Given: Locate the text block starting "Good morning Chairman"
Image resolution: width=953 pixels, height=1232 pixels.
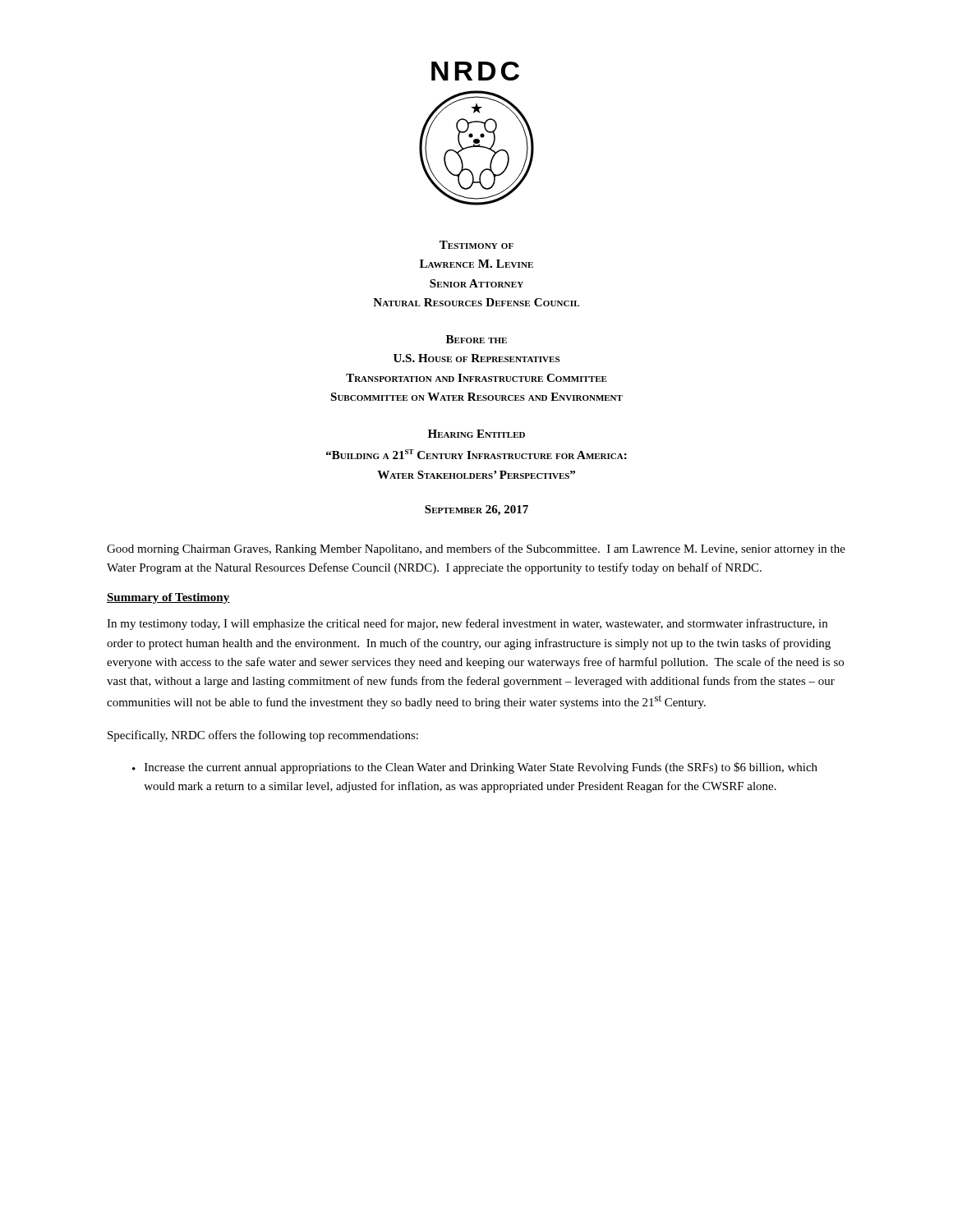Looking at the screenshot, I should point(476,558).
